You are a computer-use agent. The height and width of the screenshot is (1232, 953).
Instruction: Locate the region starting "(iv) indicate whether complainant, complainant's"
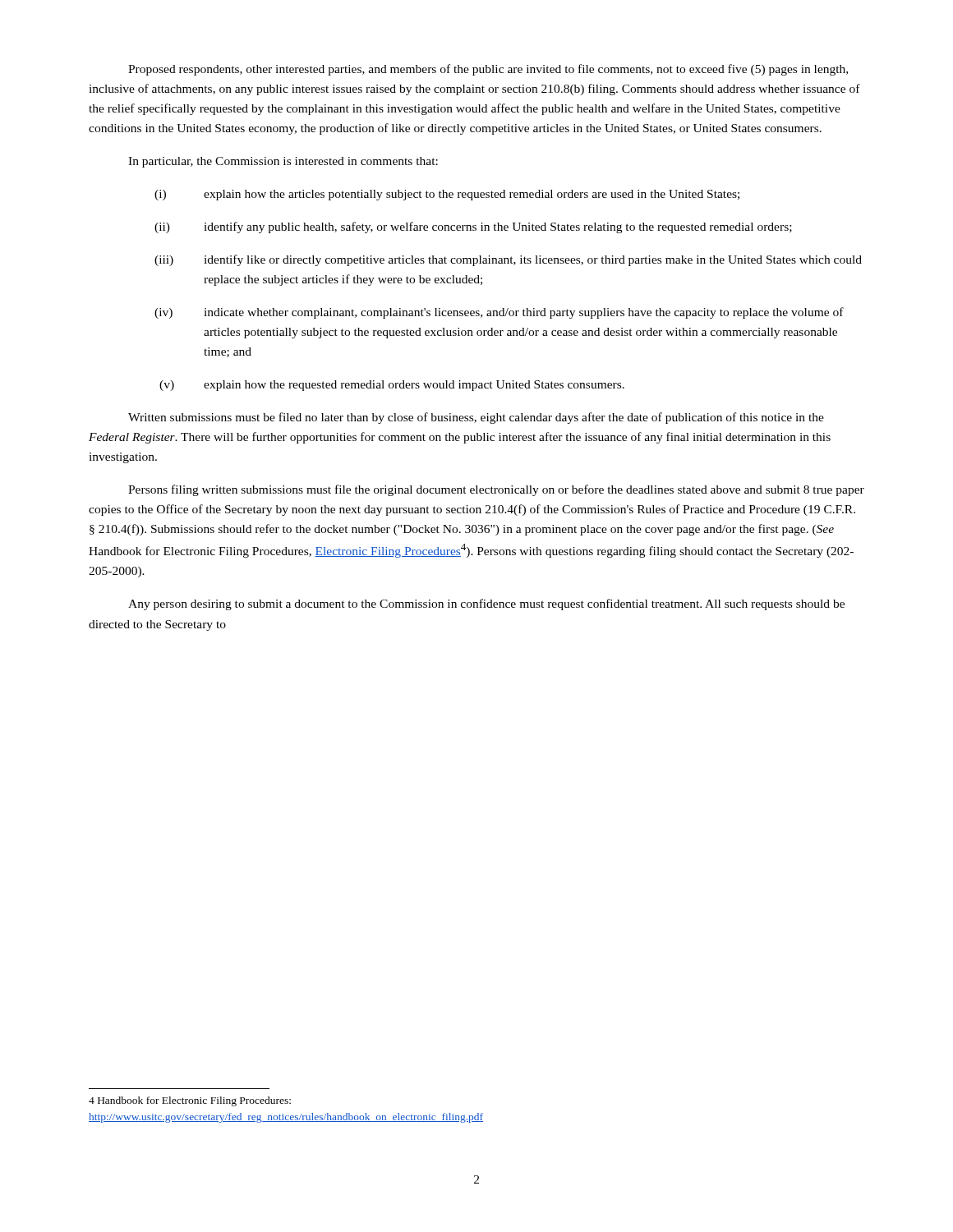(x=509, y=332)
